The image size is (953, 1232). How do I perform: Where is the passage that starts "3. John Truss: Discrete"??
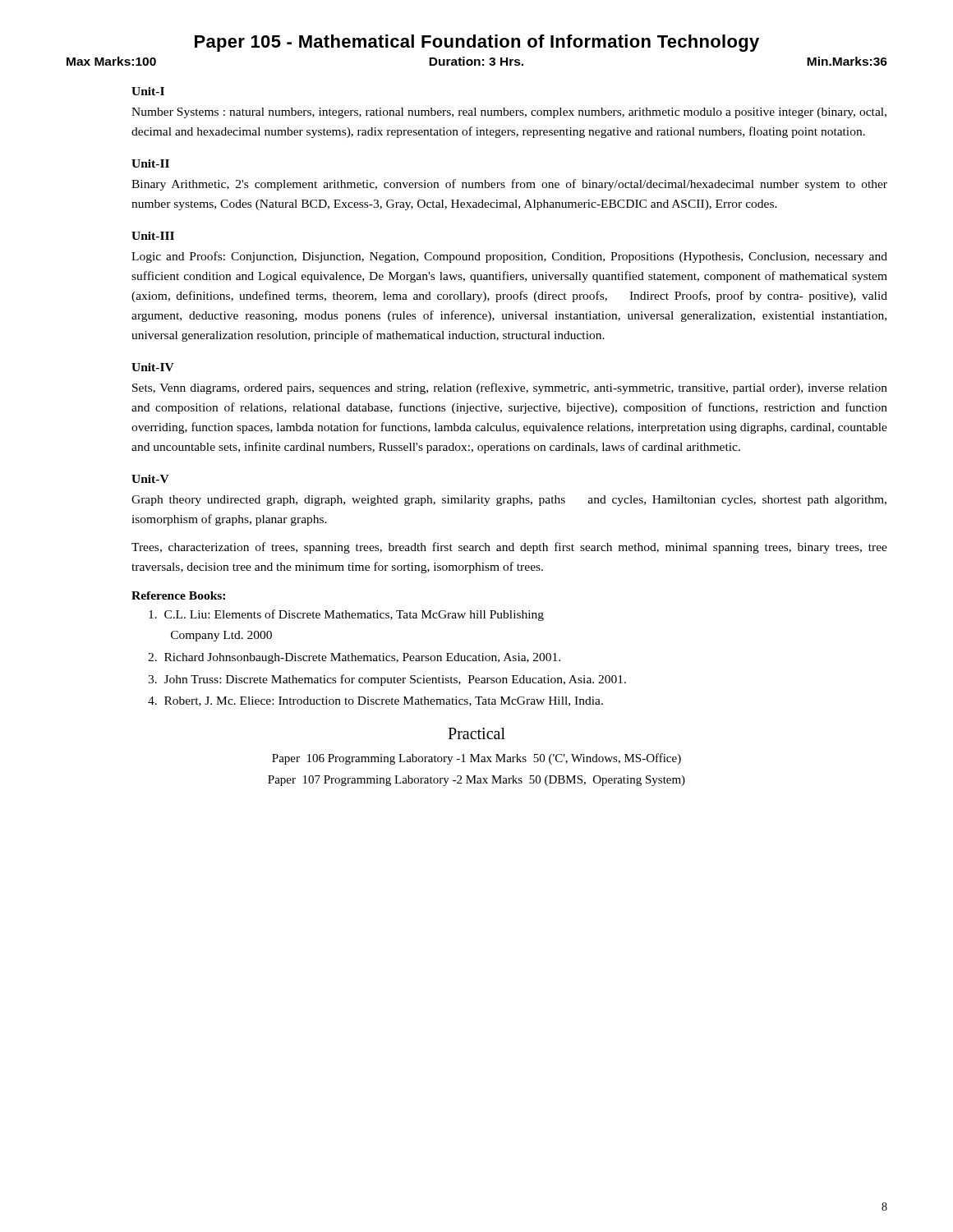tap(387, 679)
